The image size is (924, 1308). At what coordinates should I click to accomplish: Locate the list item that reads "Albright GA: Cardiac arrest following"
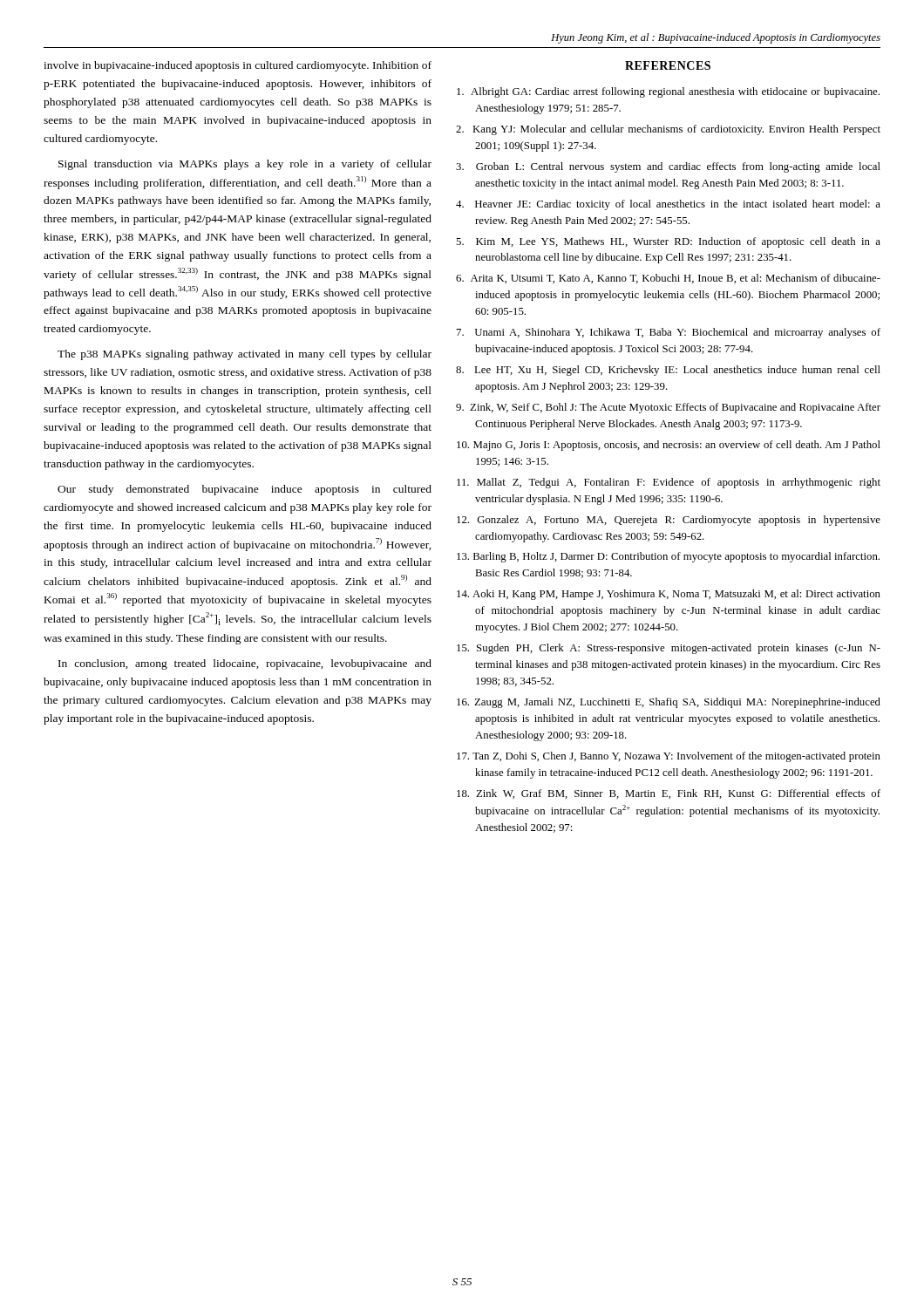[668, 100]
